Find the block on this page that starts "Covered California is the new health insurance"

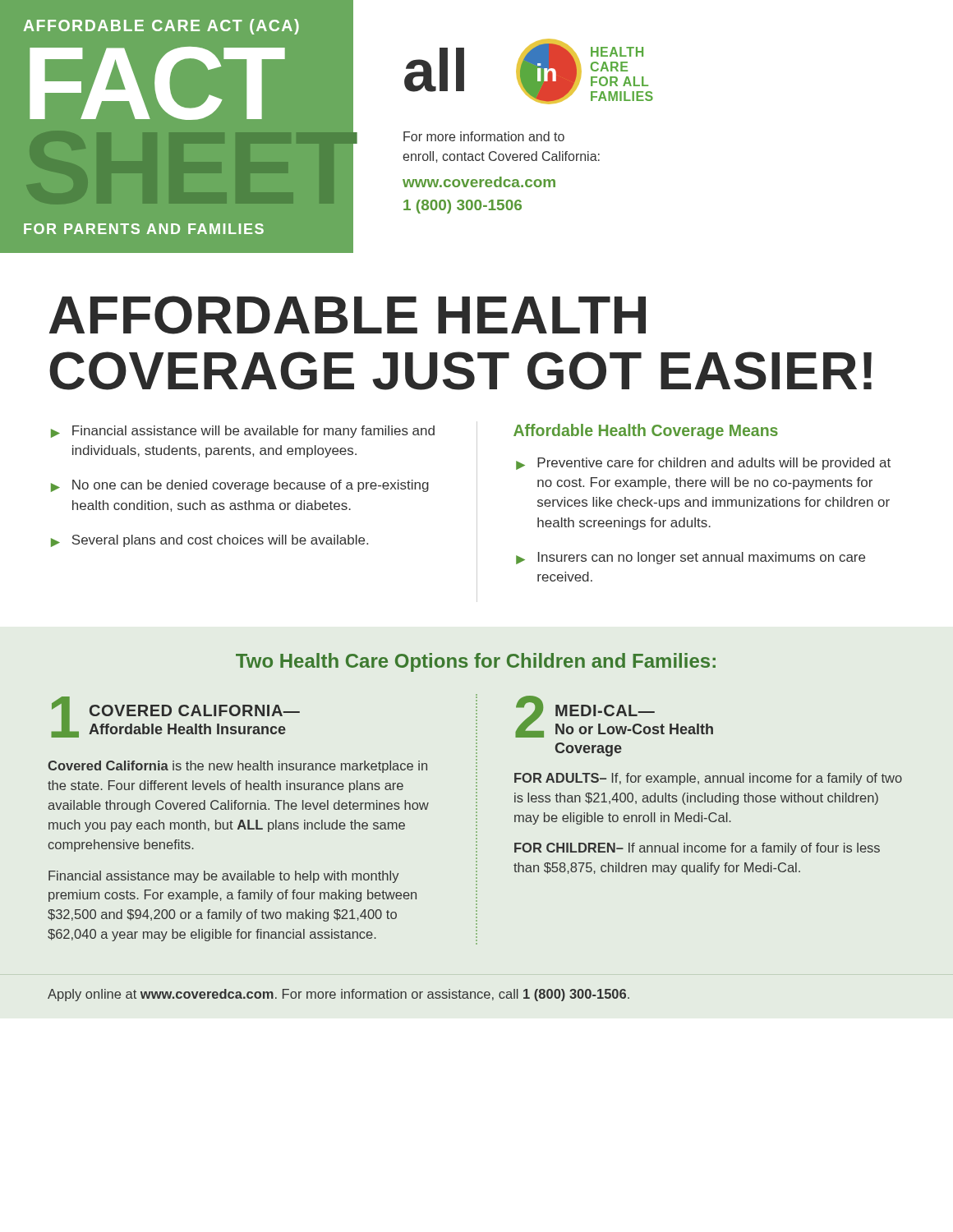click(x=238, y=805)
